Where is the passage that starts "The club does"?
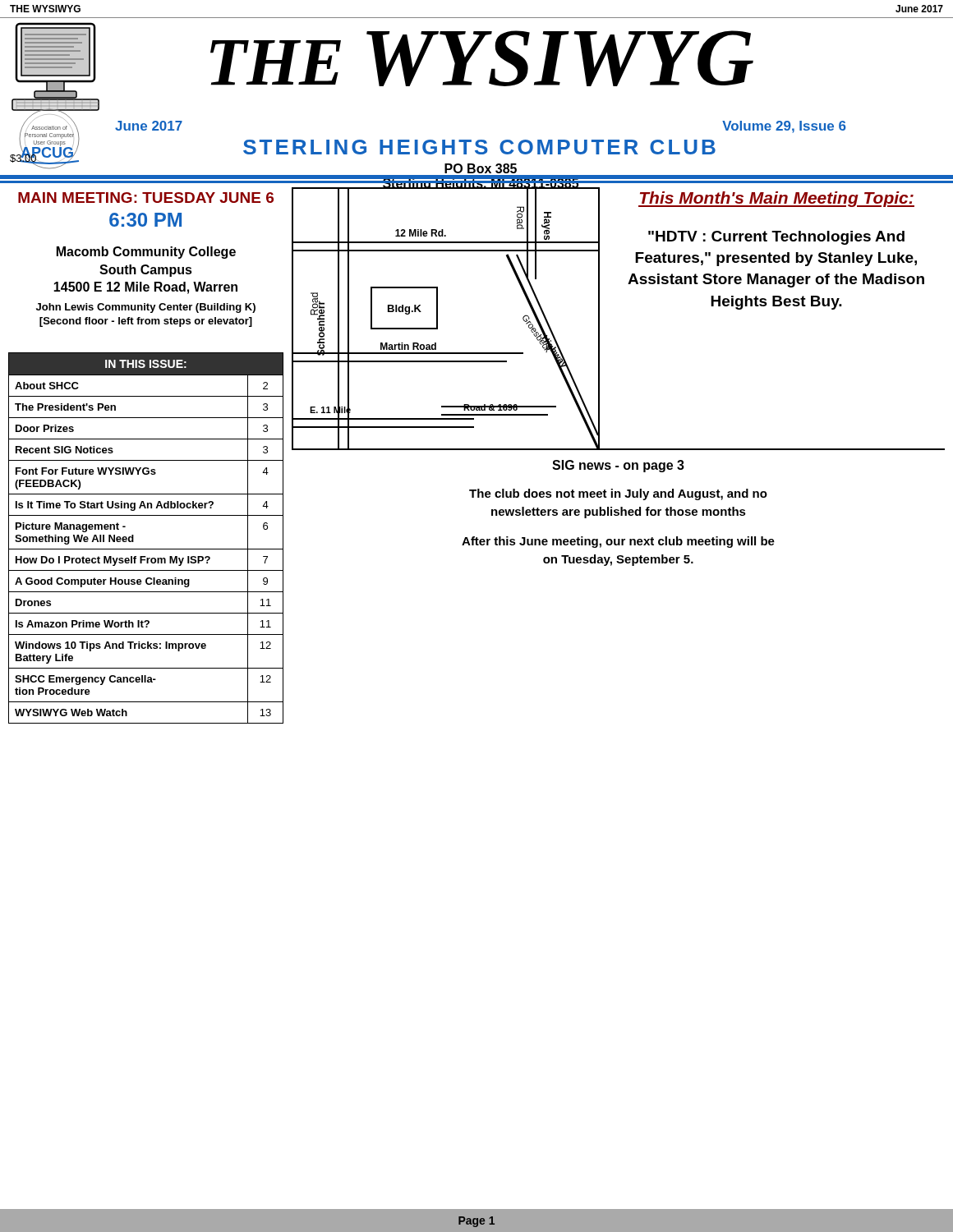The image size is (953, 1232). click(618, 502)
